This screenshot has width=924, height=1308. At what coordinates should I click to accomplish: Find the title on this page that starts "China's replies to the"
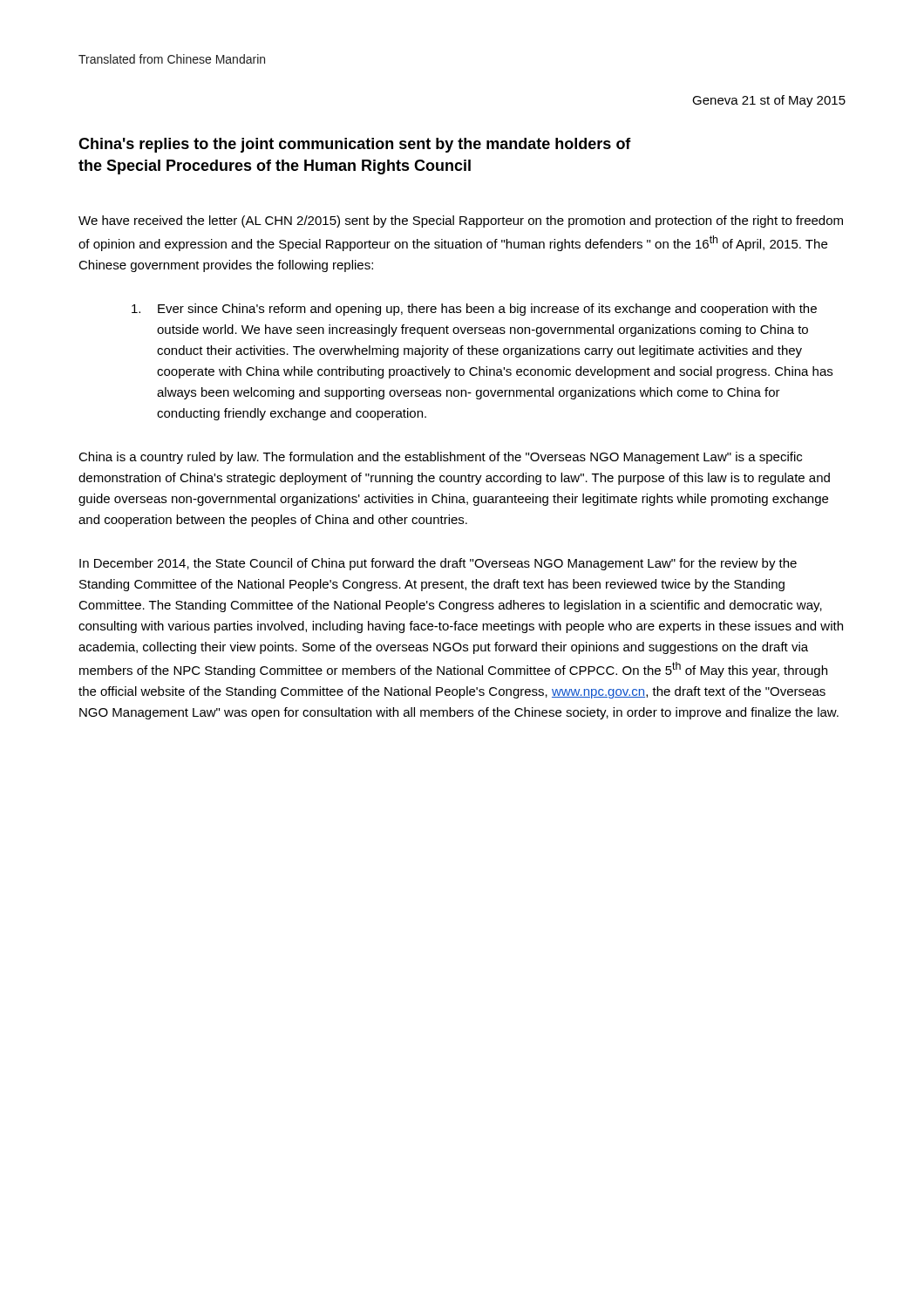(x=354, y=155)
